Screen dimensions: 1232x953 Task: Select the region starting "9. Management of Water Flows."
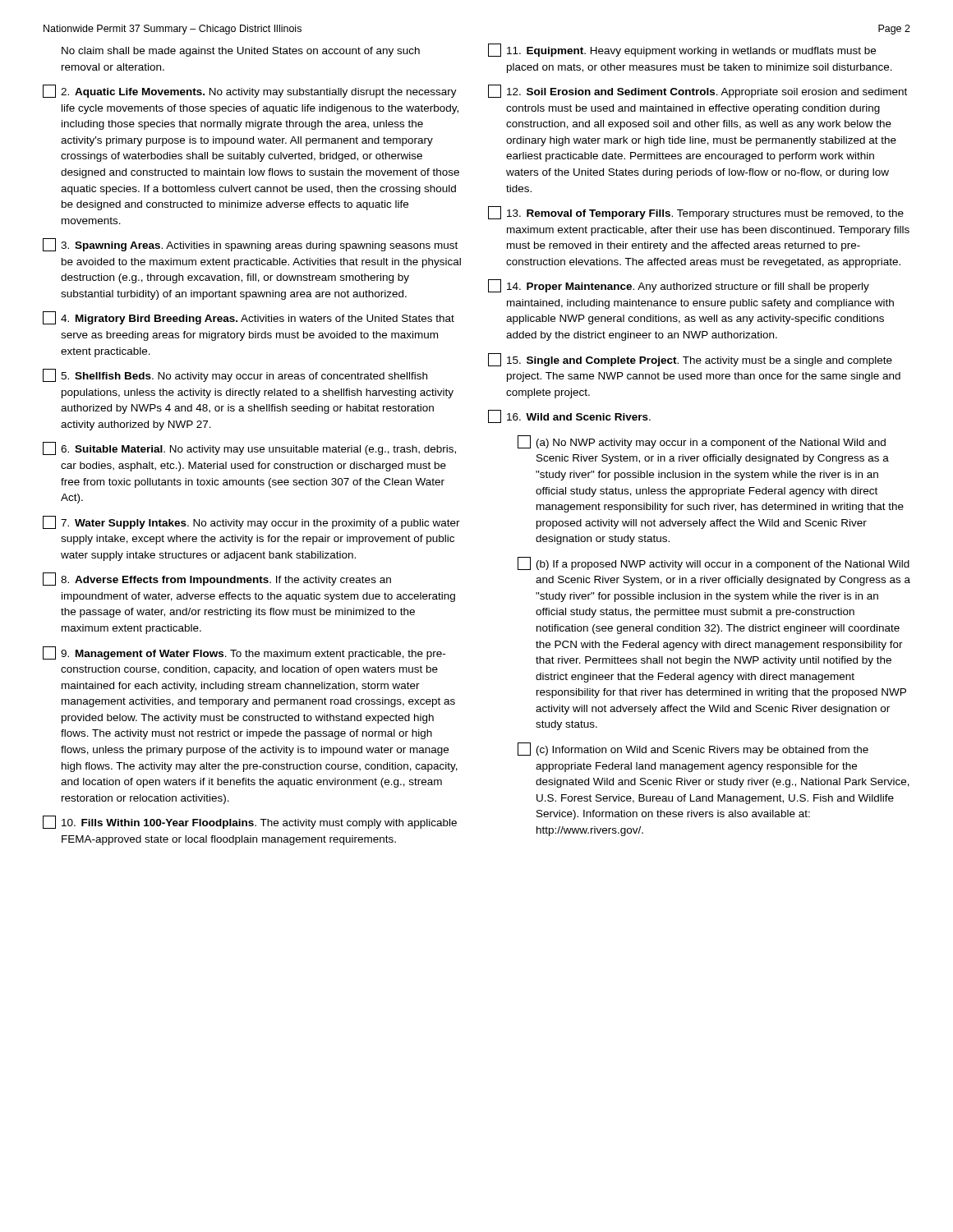pyautogui.click(x=252, y=726)
